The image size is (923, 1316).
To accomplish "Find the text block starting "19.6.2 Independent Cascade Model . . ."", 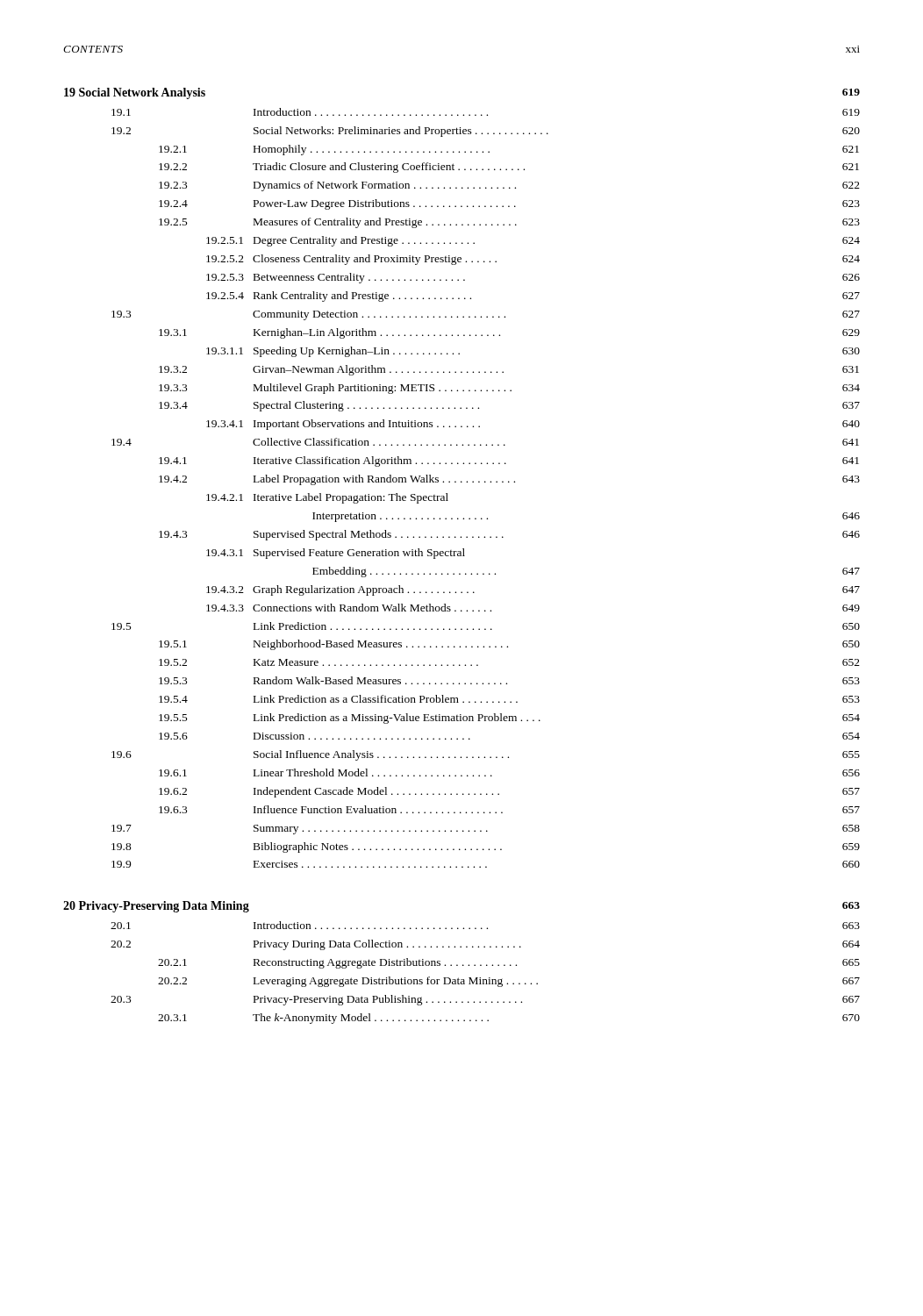I will (462, 792).
